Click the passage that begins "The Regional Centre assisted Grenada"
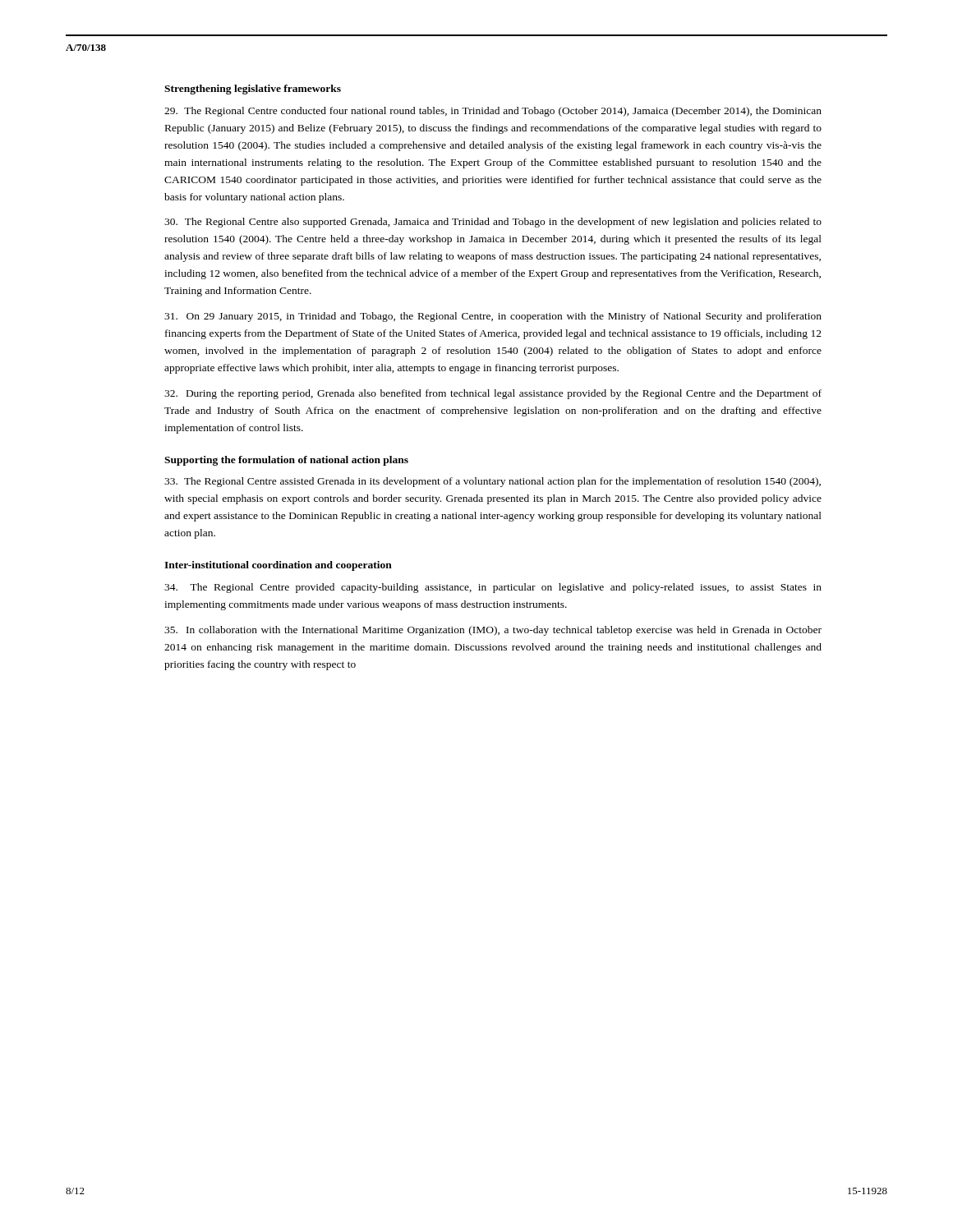The height and width of the screenshot is (1232, 953). 493,507
